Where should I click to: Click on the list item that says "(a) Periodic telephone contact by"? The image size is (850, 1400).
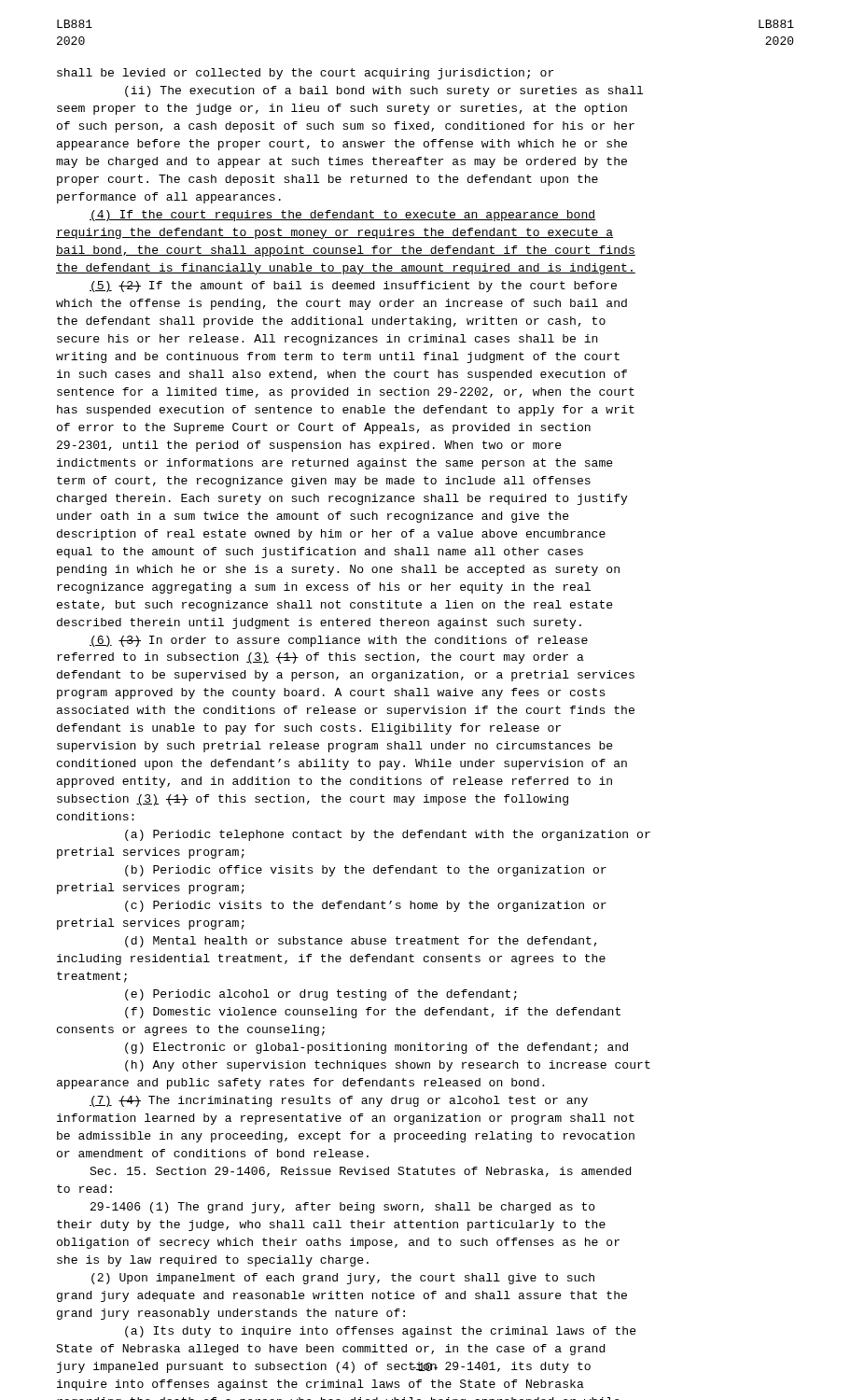[425, 845]
